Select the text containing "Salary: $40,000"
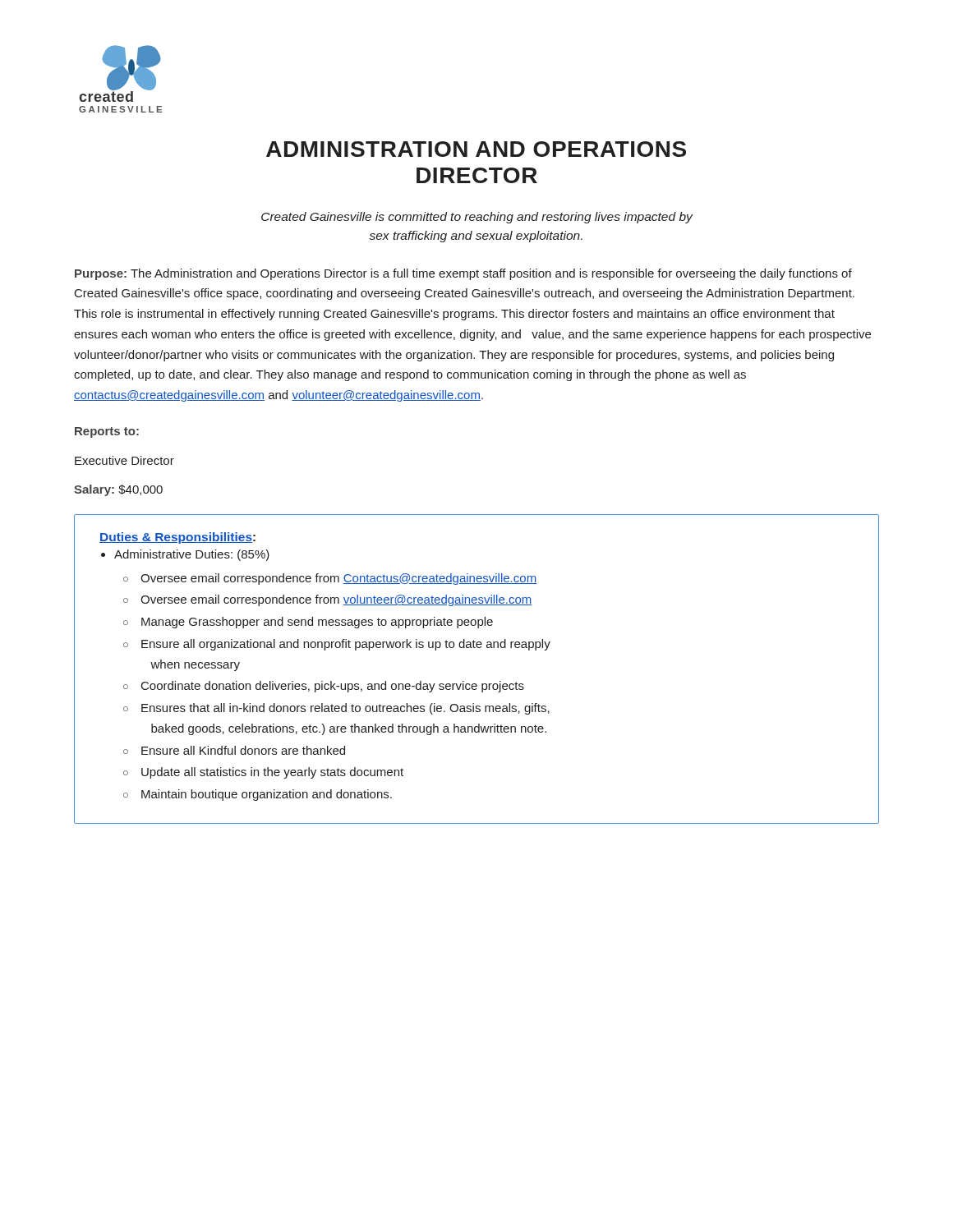Viewport: 953px width, 1232px height. [x=119, y=489]
